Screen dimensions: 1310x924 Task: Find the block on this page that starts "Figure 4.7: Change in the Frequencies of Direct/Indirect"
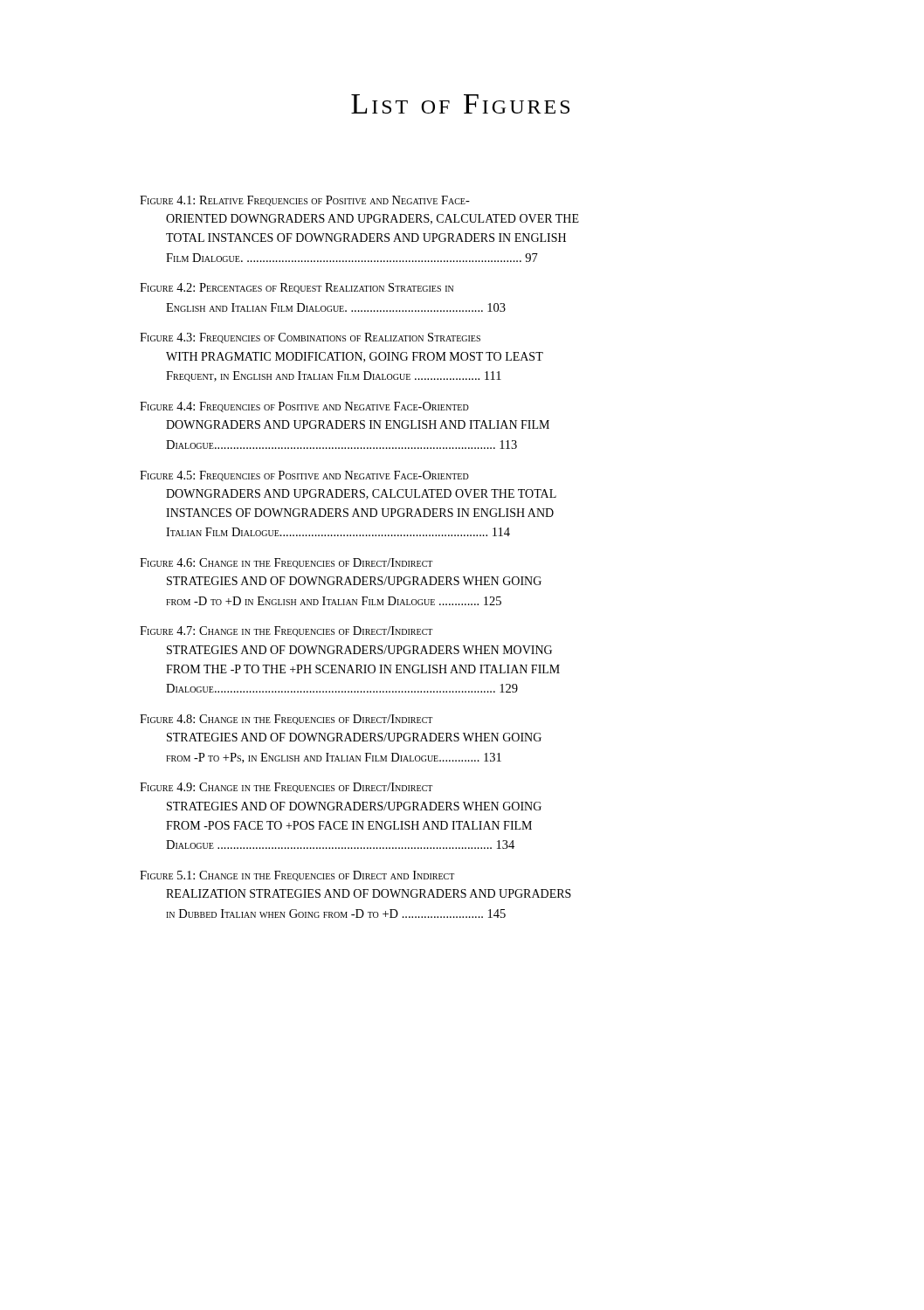point(462,660)
